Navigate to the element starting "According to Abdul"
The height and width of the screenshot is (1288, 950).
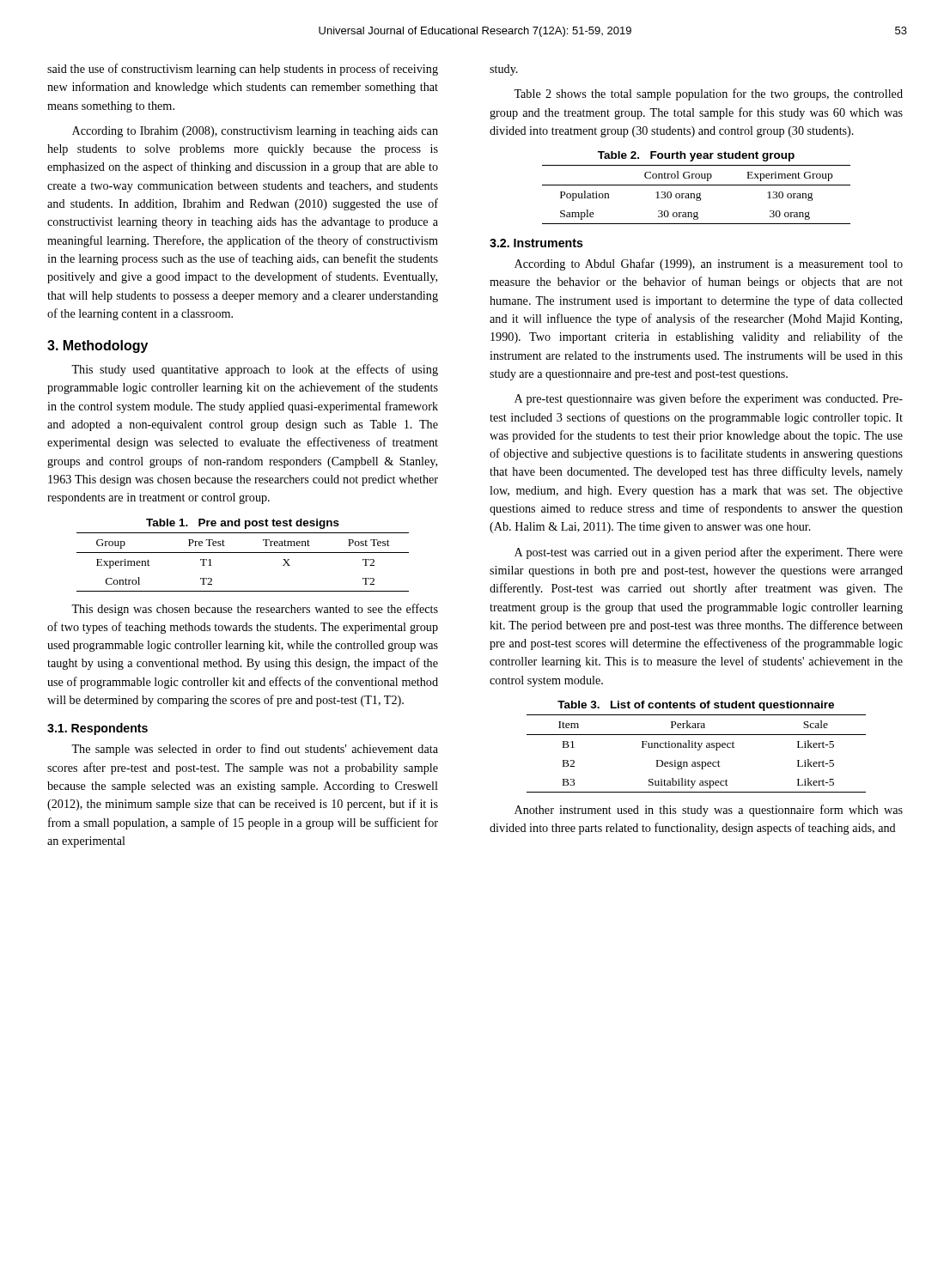point(696,319)
